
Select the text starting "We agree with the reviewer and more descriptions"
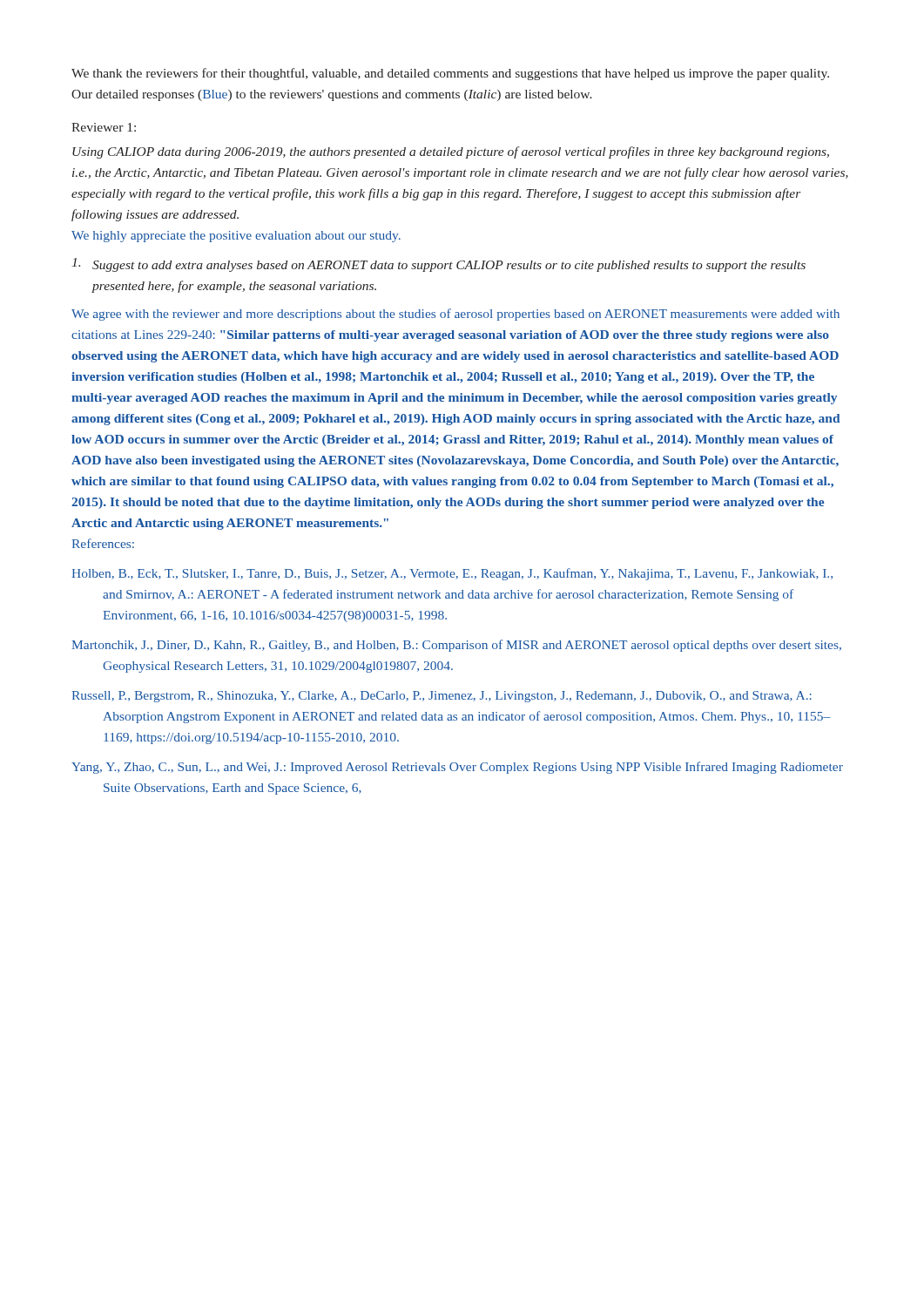(456, 428)
